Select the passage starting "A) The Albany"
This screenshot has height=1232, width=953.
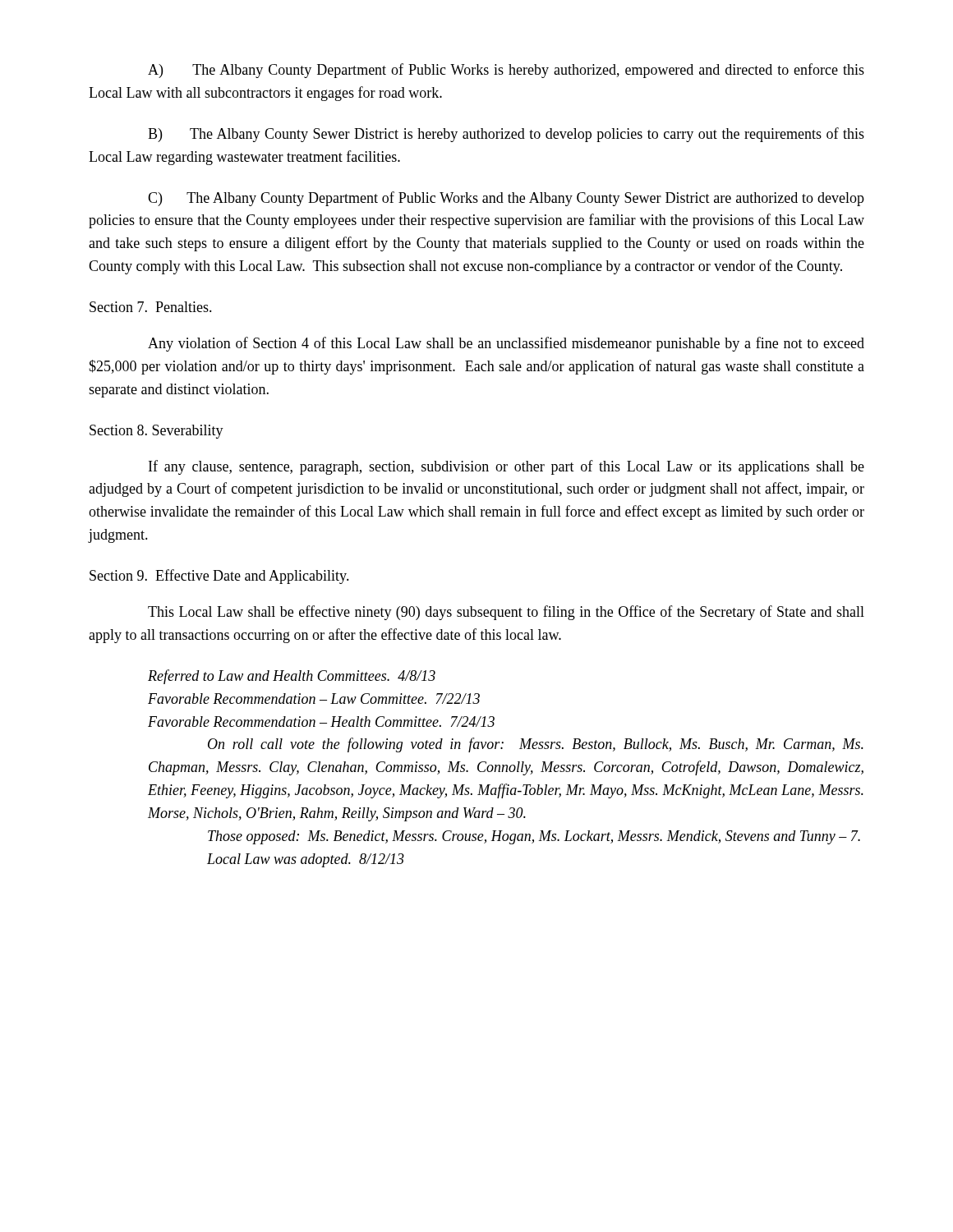tap(476, 82)
